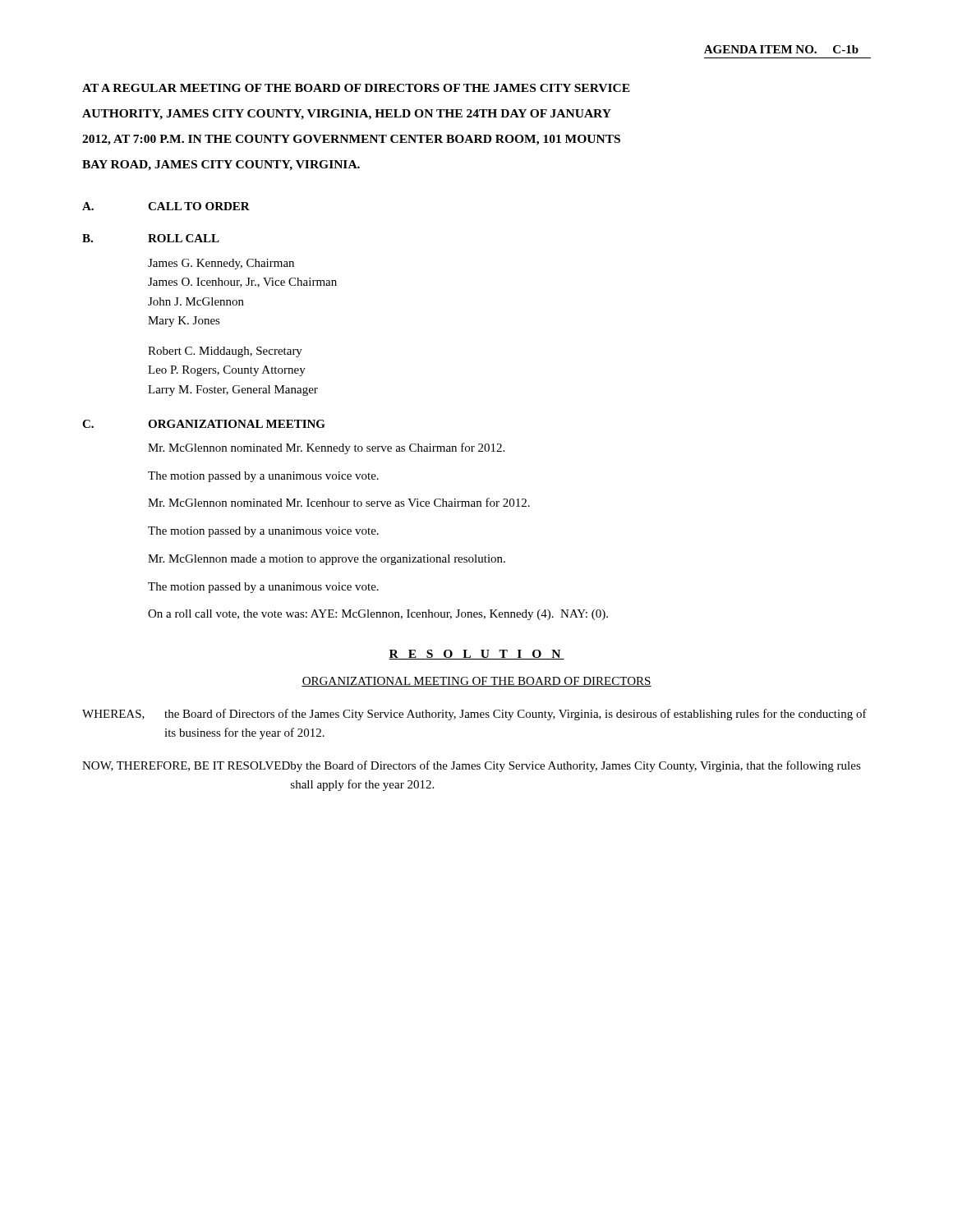Locate the title

476,654
